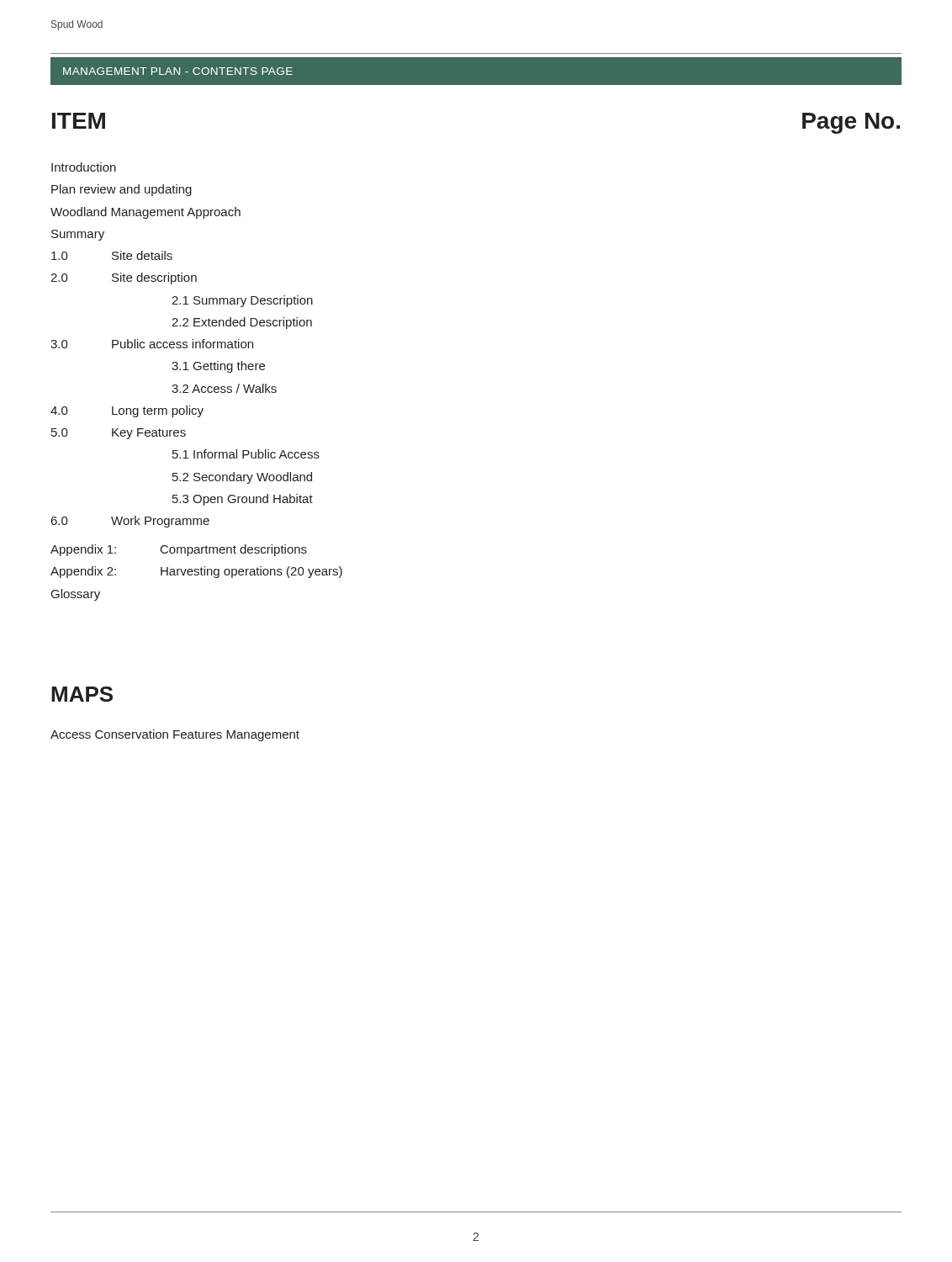Navigate to the text starting "MANAGEMENT PLAN - CONTENTS PAGE"
952x1262 pixels.
pos(178,71)
